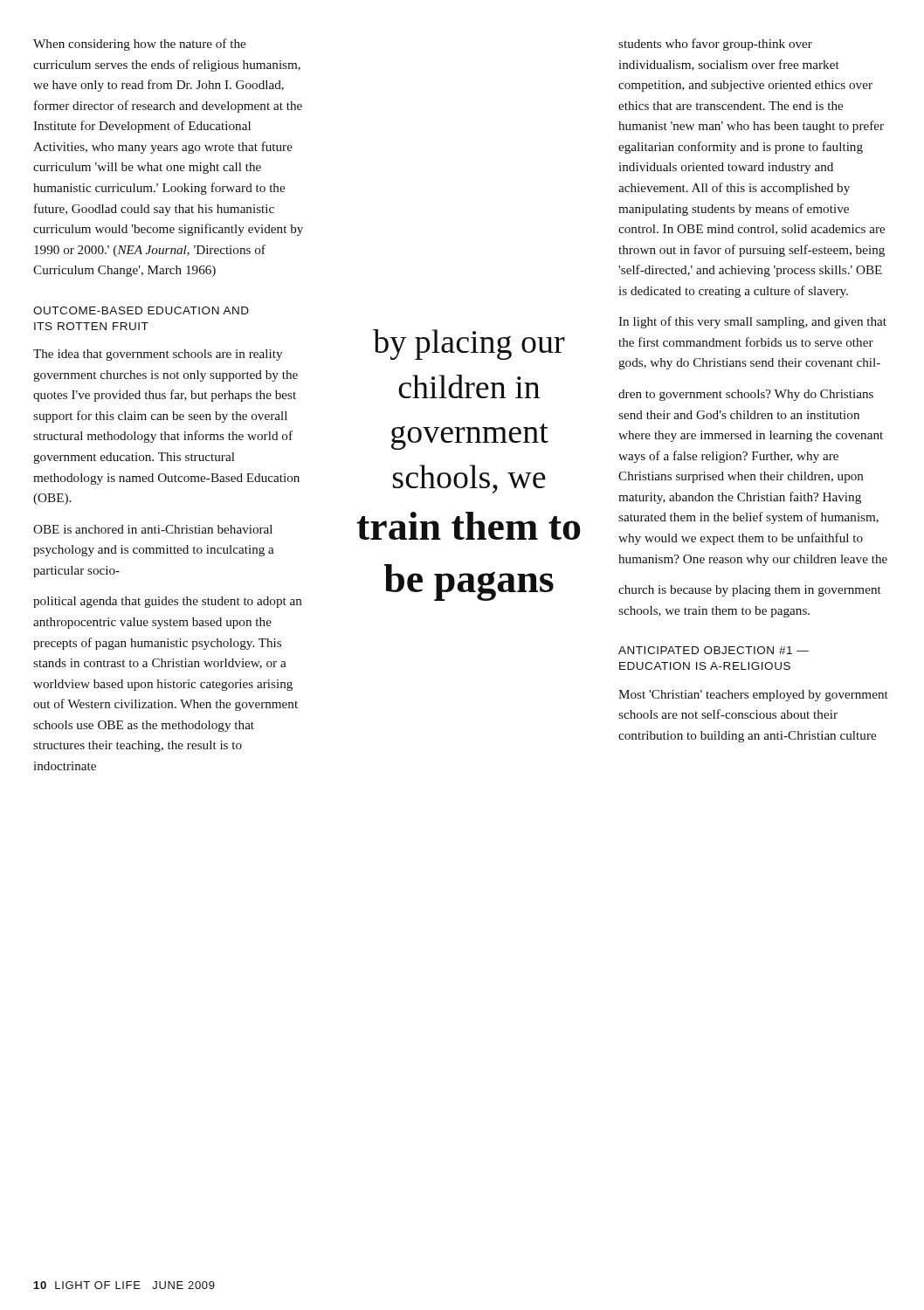Point to the text block starting "Most 'Christian' teachers"
The height and width of the screenshot is (1310, 924).
(754, 714)
